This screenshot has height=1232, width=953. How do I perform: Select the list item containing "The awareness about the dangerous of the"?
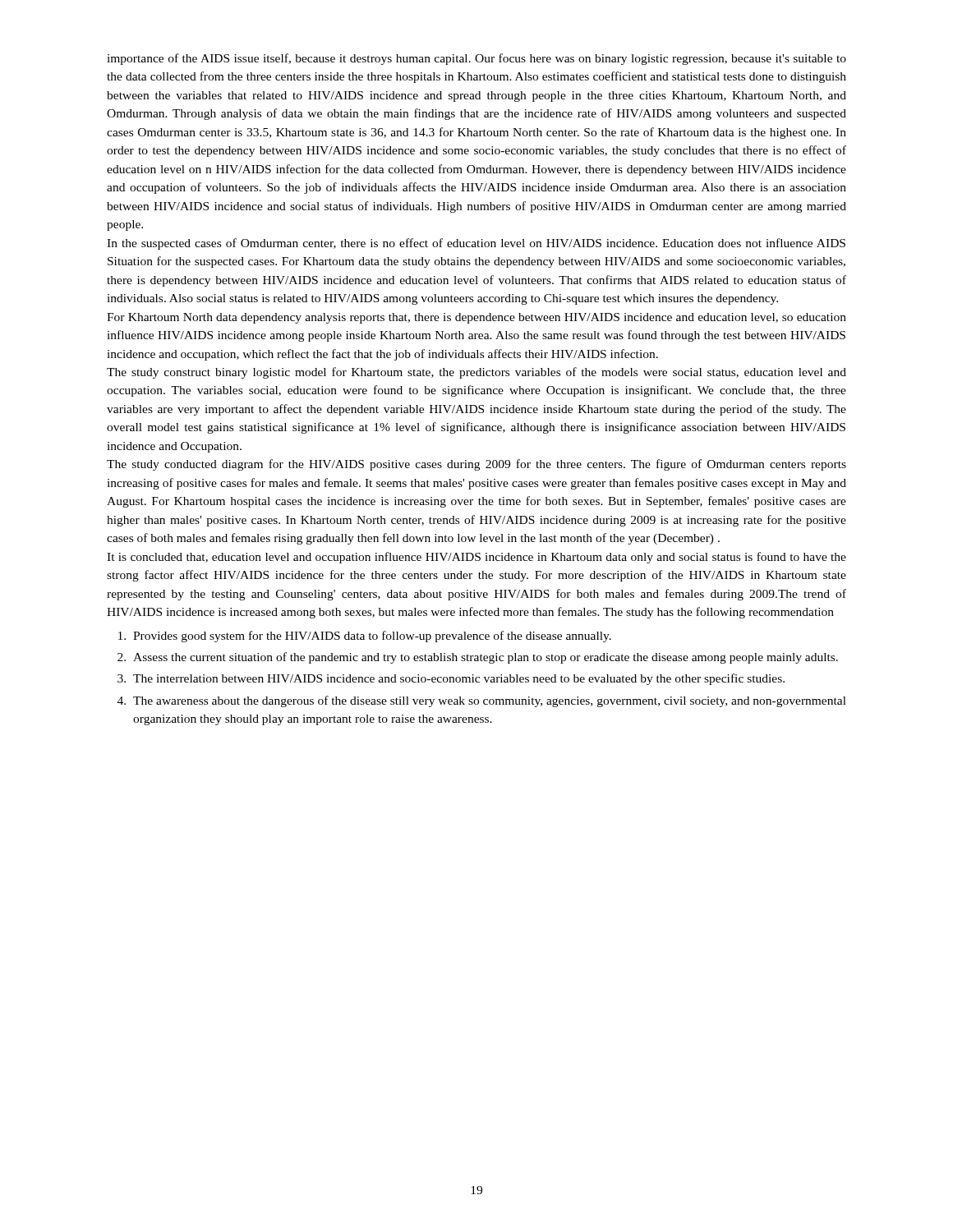pos(490,709)
